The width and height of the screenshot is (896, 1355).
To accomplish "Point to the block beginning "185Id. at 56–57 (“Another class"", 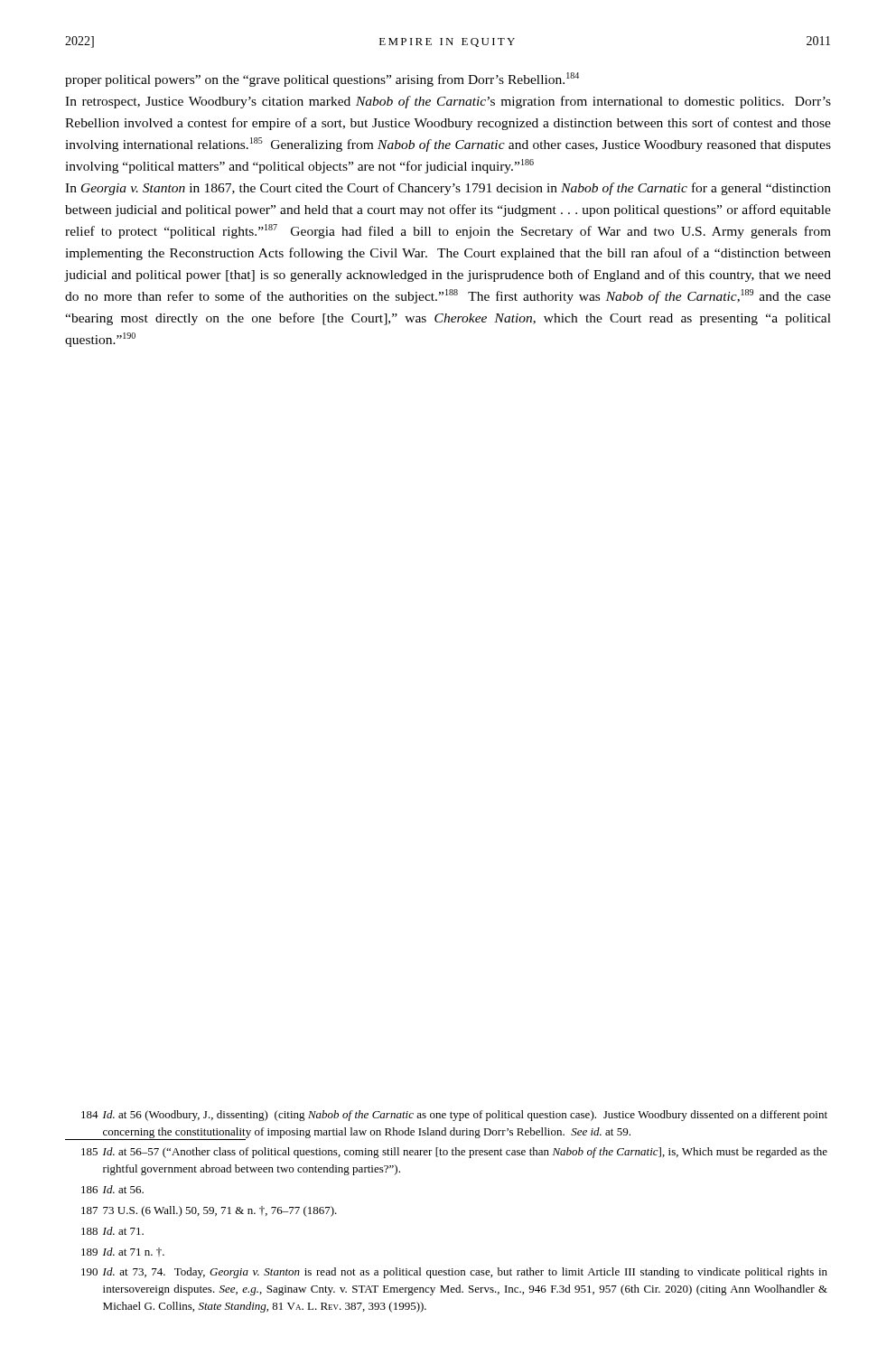I will (x=446, y=1161).
